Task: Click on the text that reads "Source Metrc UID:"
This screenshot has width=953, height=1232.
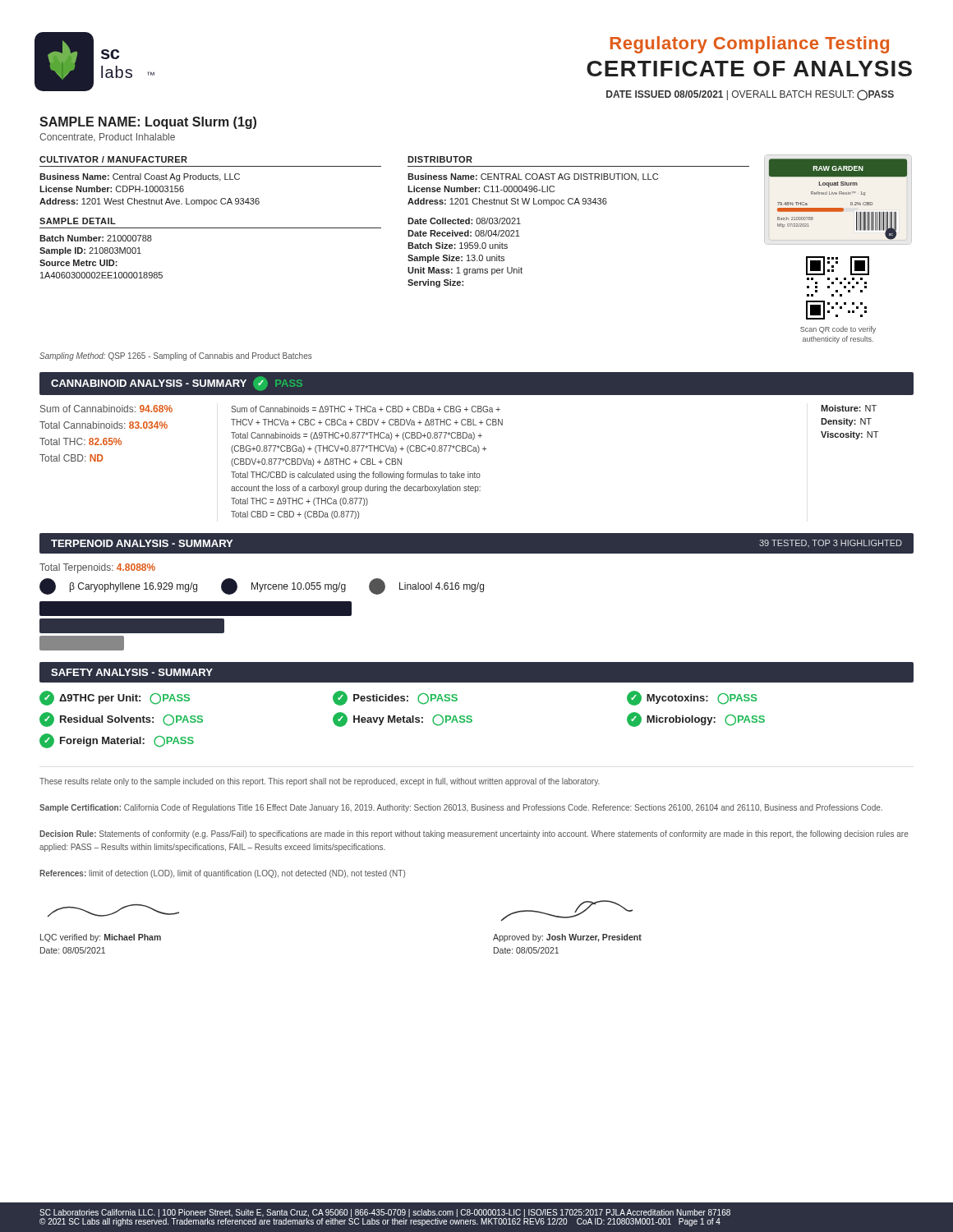Action: (79, 263)
